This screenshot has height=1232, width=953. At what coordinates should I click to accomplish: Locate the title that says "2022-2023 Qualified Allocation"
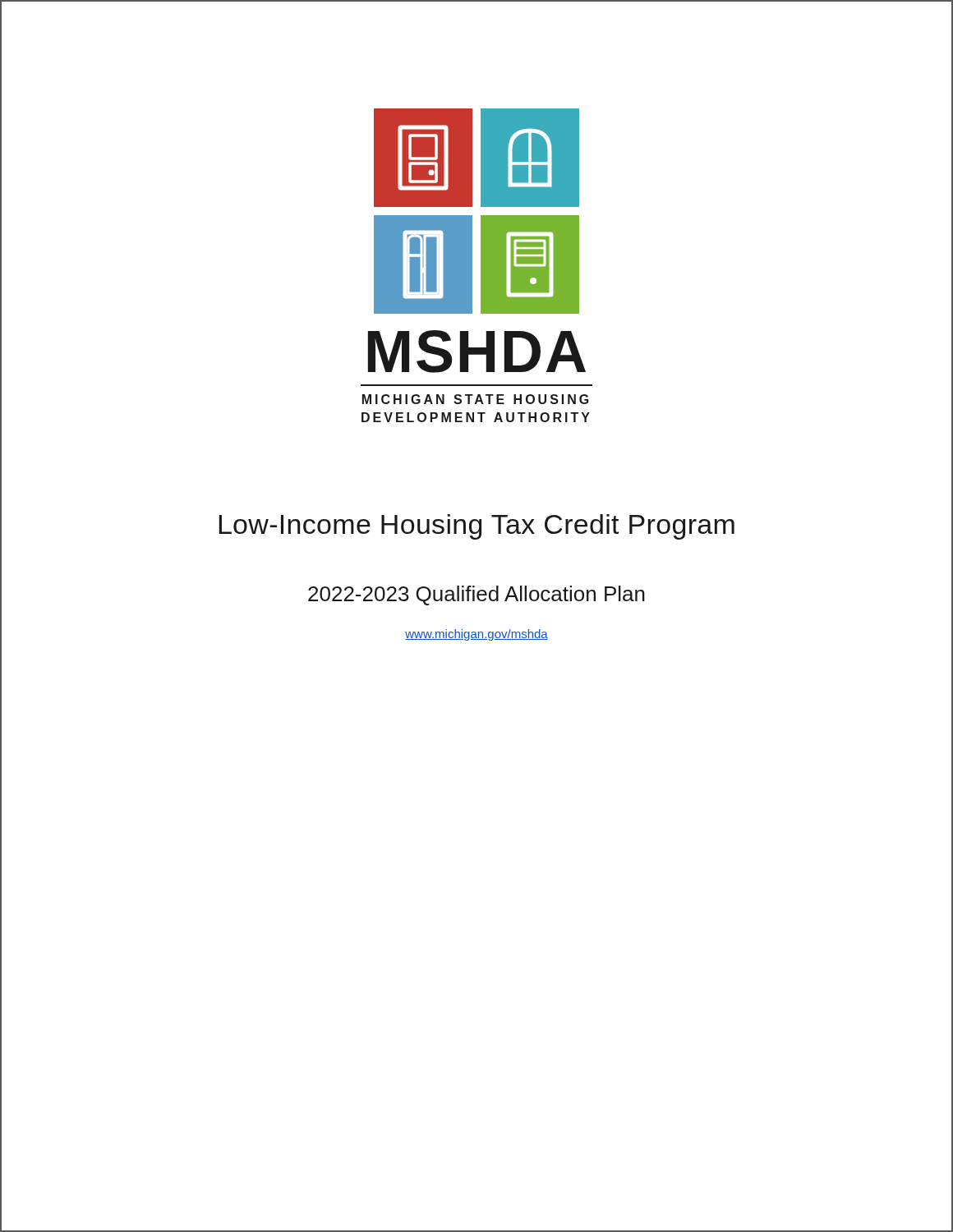pyautogui.click(x=476, y=594)
